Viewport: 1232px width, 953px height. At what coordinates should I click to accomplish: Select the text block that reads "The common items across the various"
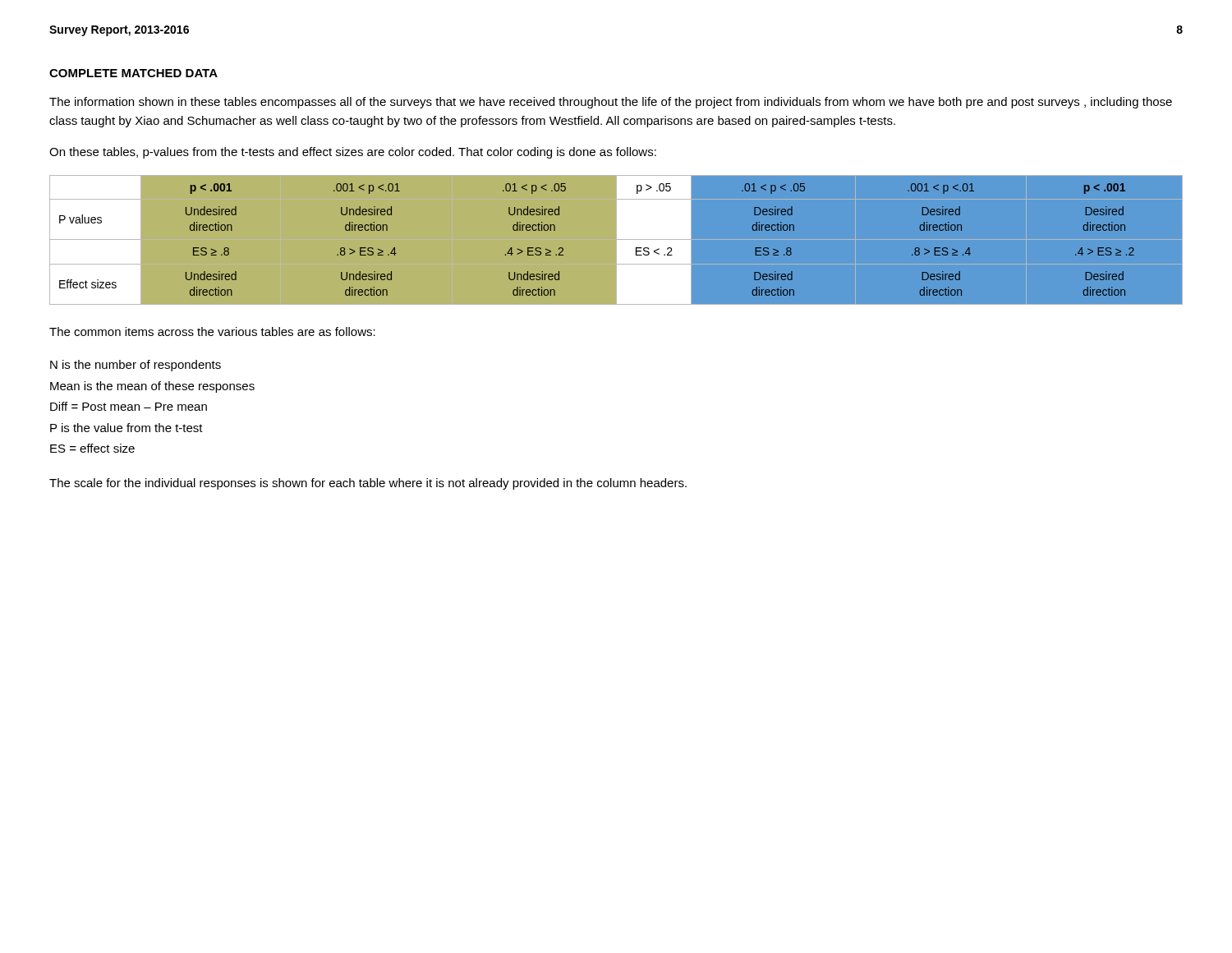(213, 331)
